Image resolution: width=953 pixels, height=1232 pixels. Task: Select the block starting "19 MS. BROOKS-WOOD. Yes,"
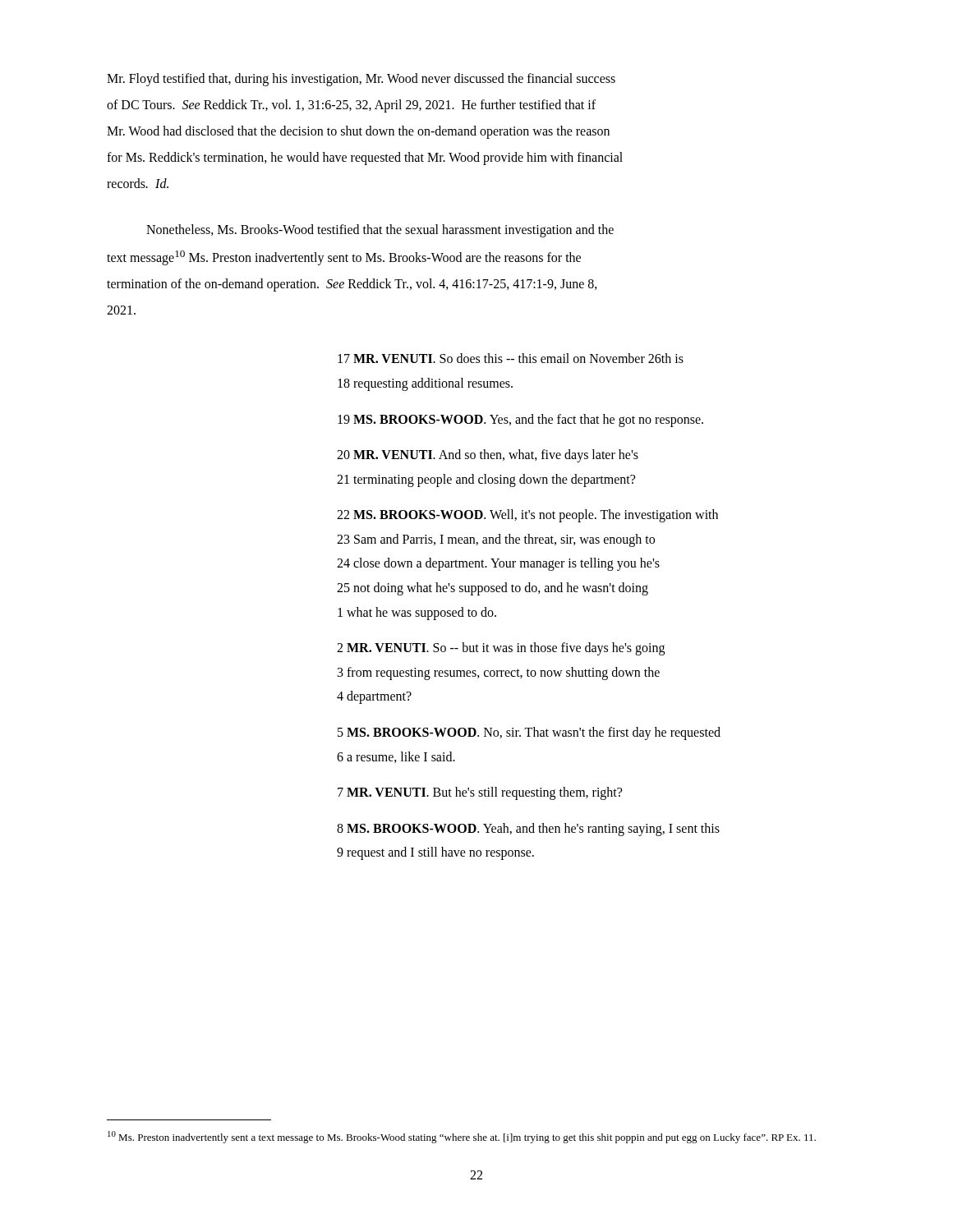(591, 419)
